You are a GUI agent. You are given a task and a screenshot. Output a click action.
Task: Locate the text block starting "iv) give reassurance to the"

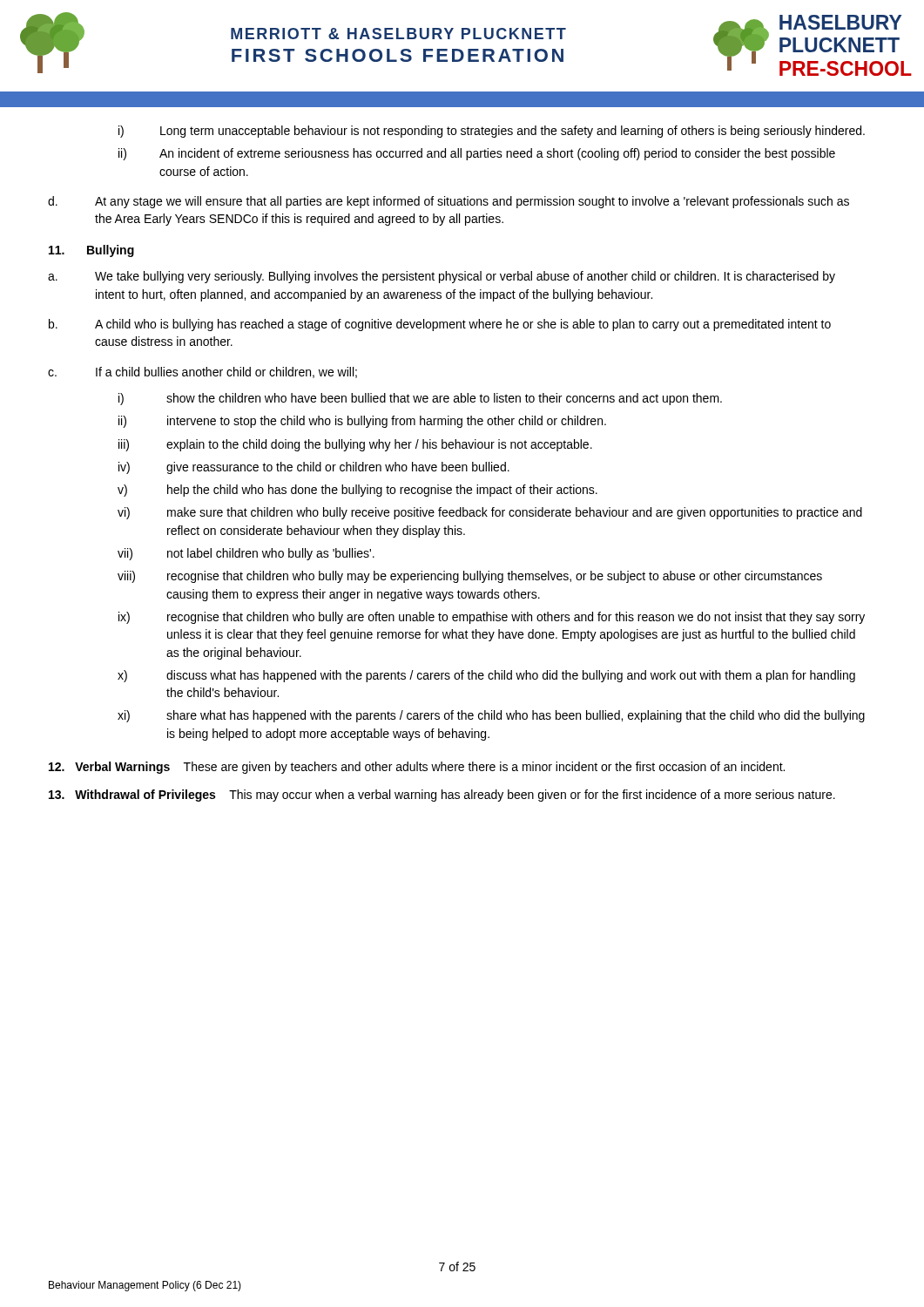(492, 467)
